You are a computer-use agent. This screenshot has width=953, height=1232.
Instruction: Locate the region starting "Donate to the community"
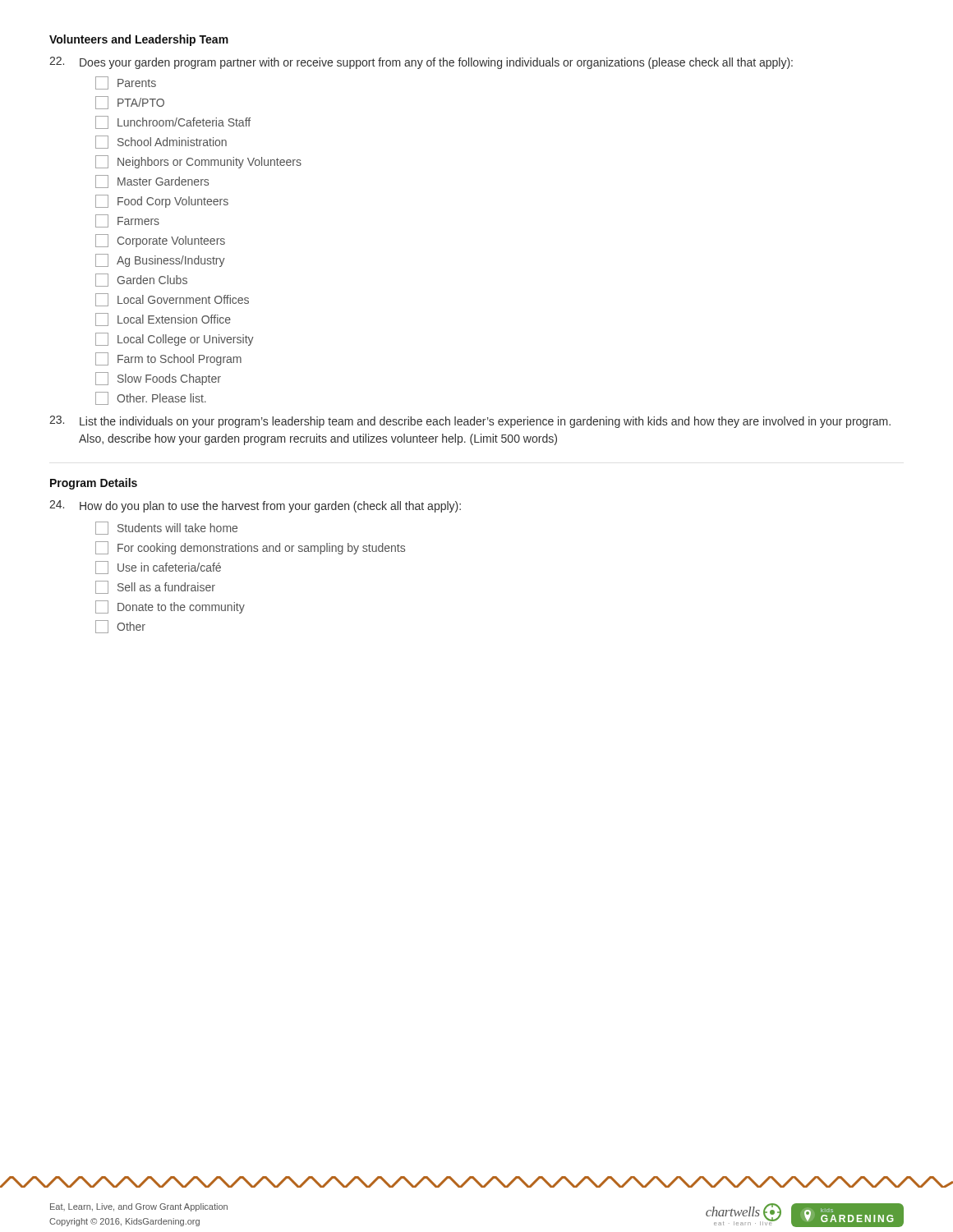[x=170, y=607]
